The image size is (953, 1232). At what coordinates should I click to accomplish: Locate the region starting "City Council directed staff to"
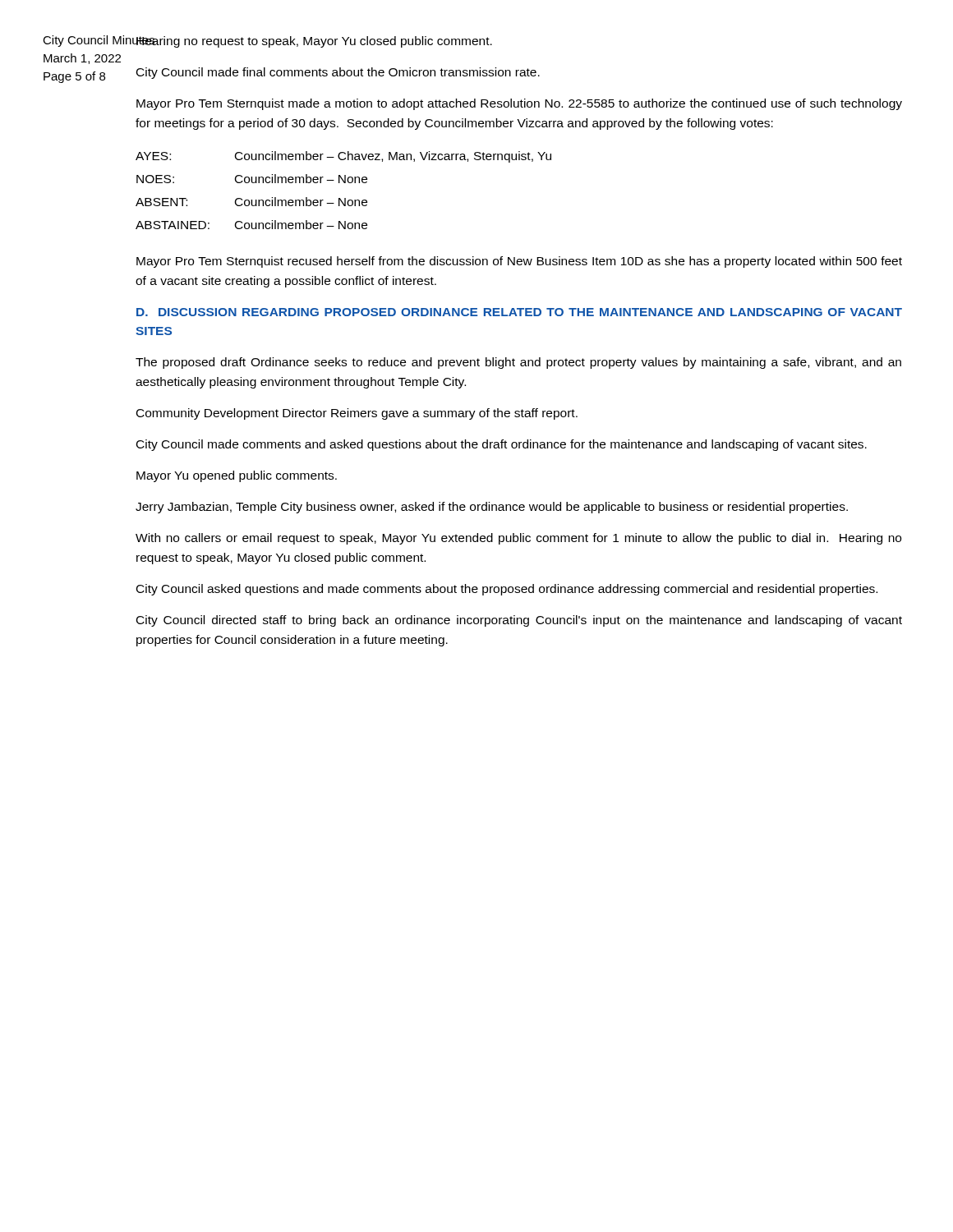519,629
